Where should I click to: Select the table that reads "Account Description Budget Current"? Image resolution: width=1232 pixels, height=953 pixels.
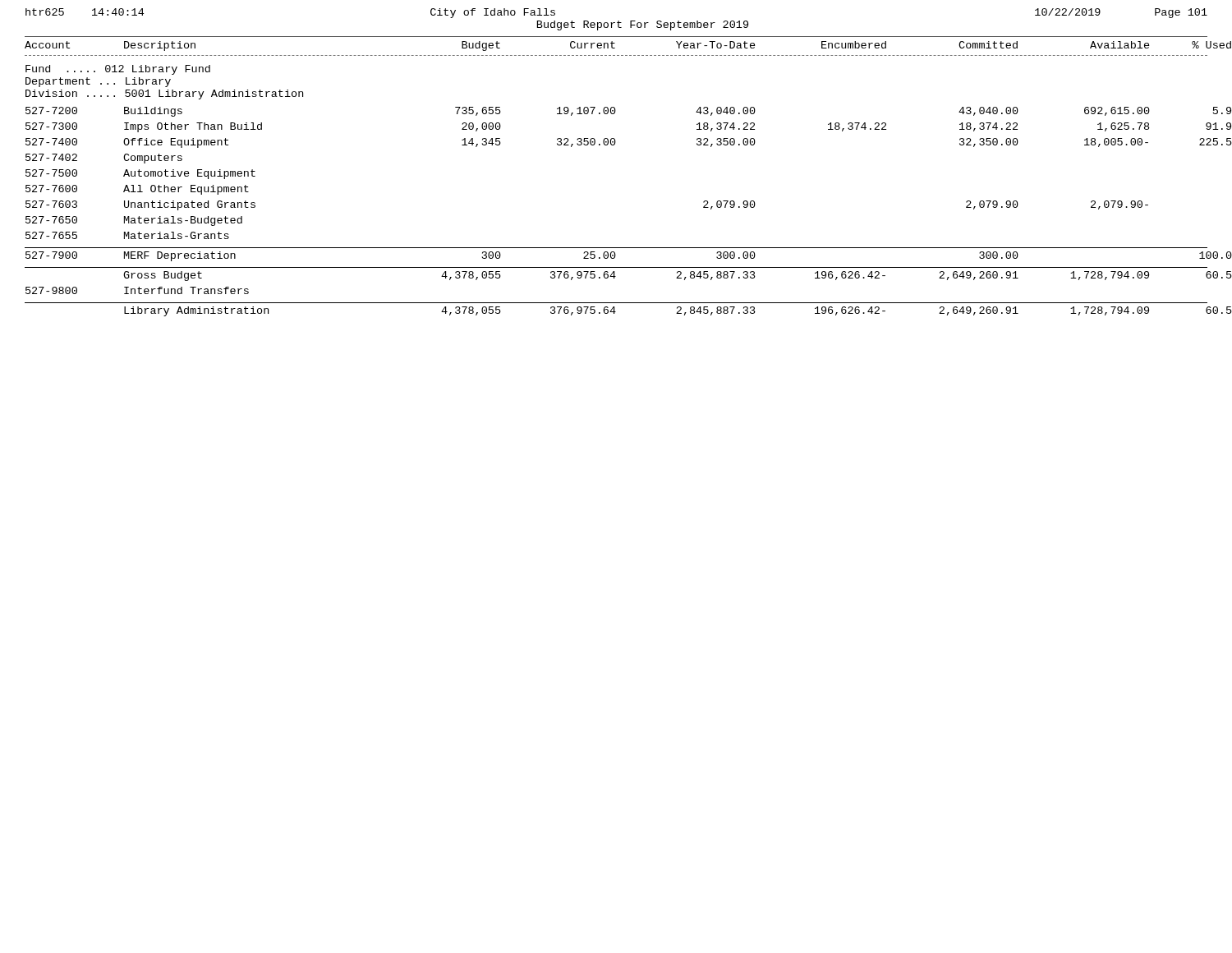616,177
